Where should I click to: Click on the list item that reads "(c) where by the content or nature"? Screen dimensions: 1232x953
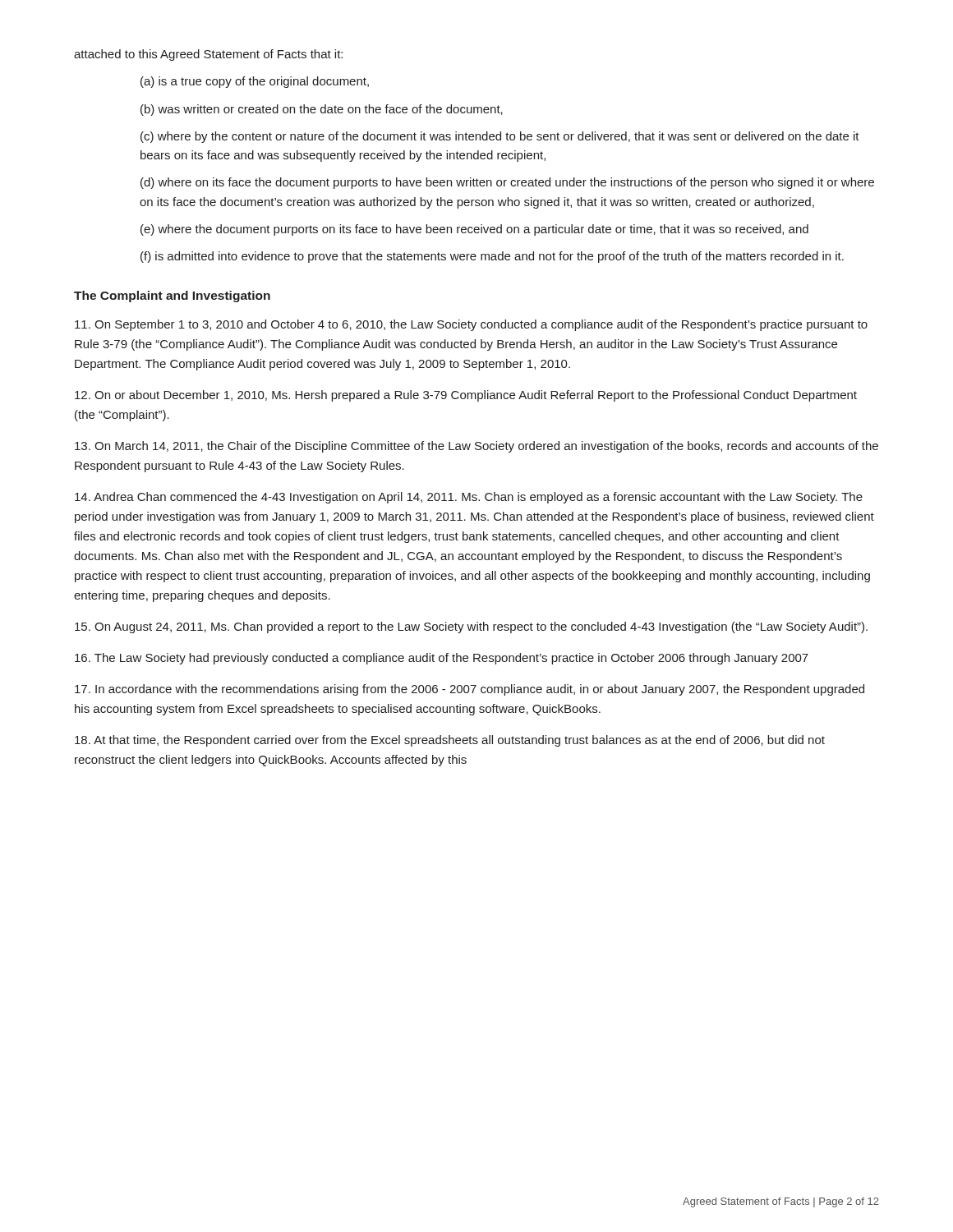click(x=499, y=145)
